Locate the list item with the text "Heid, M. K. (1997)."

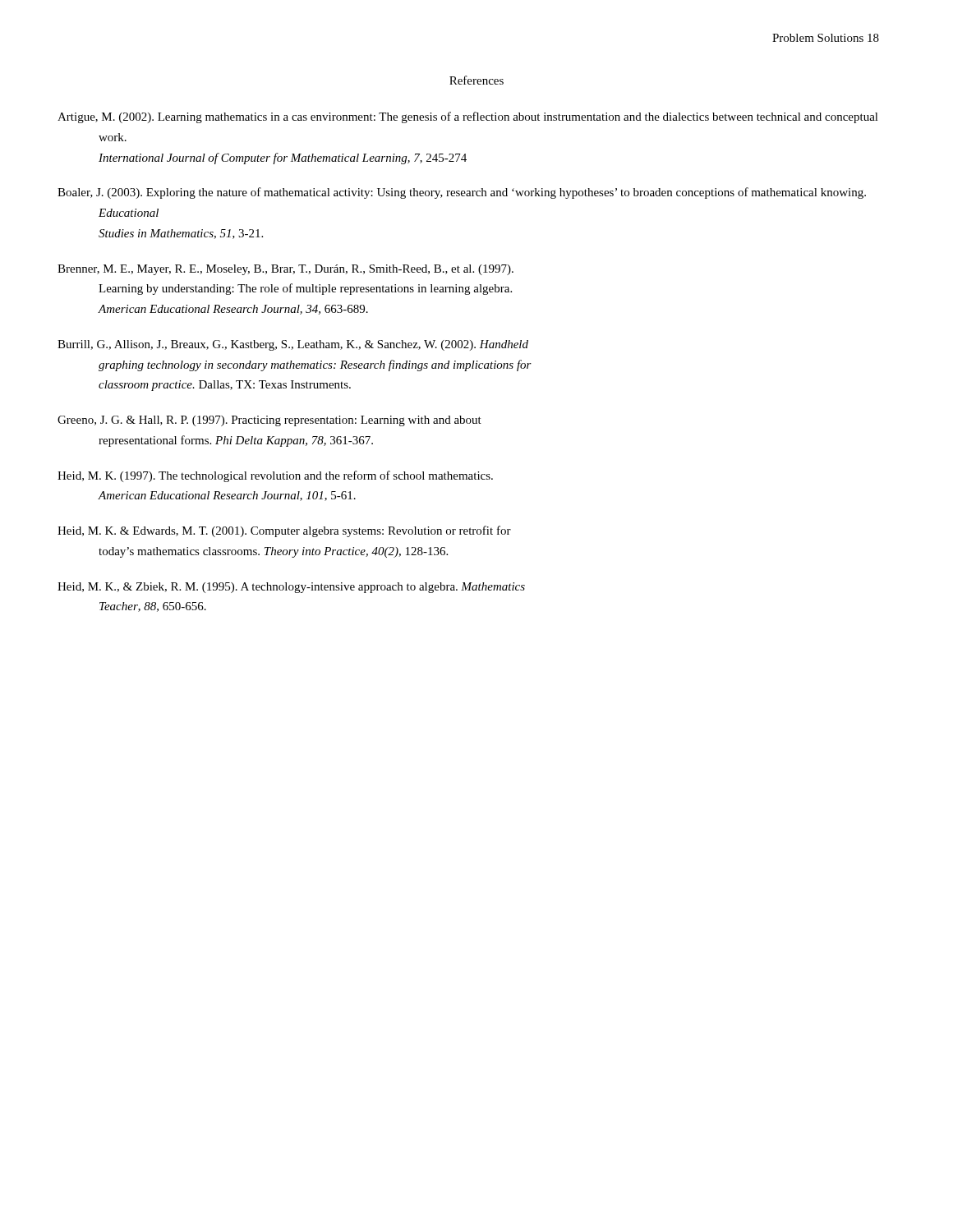tap(489, 486)
